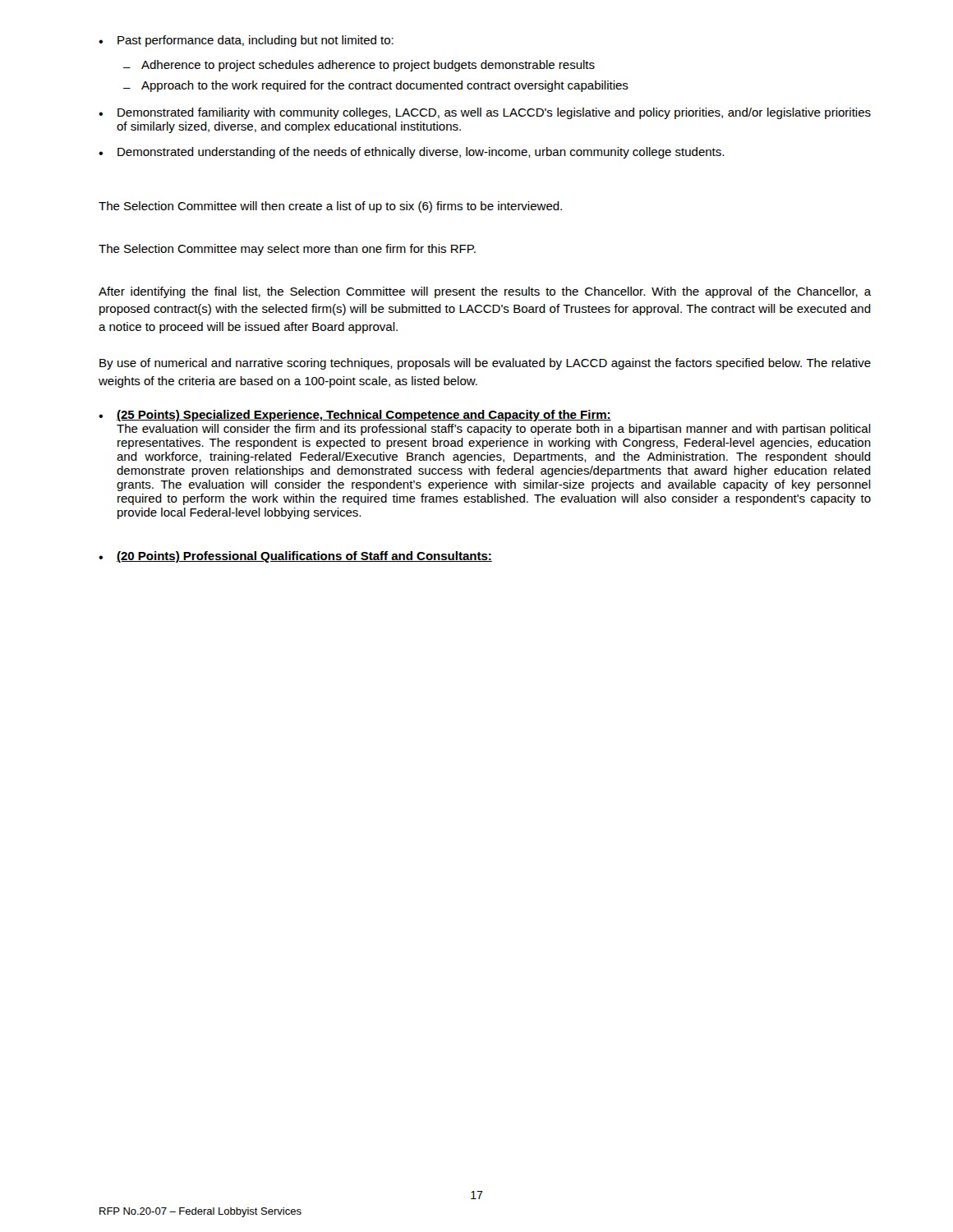The width and height of the screenshot is (953, 1232).
Task: Locate the text block with the text "The Selection Committee will then"
Action: click(331, 206)
